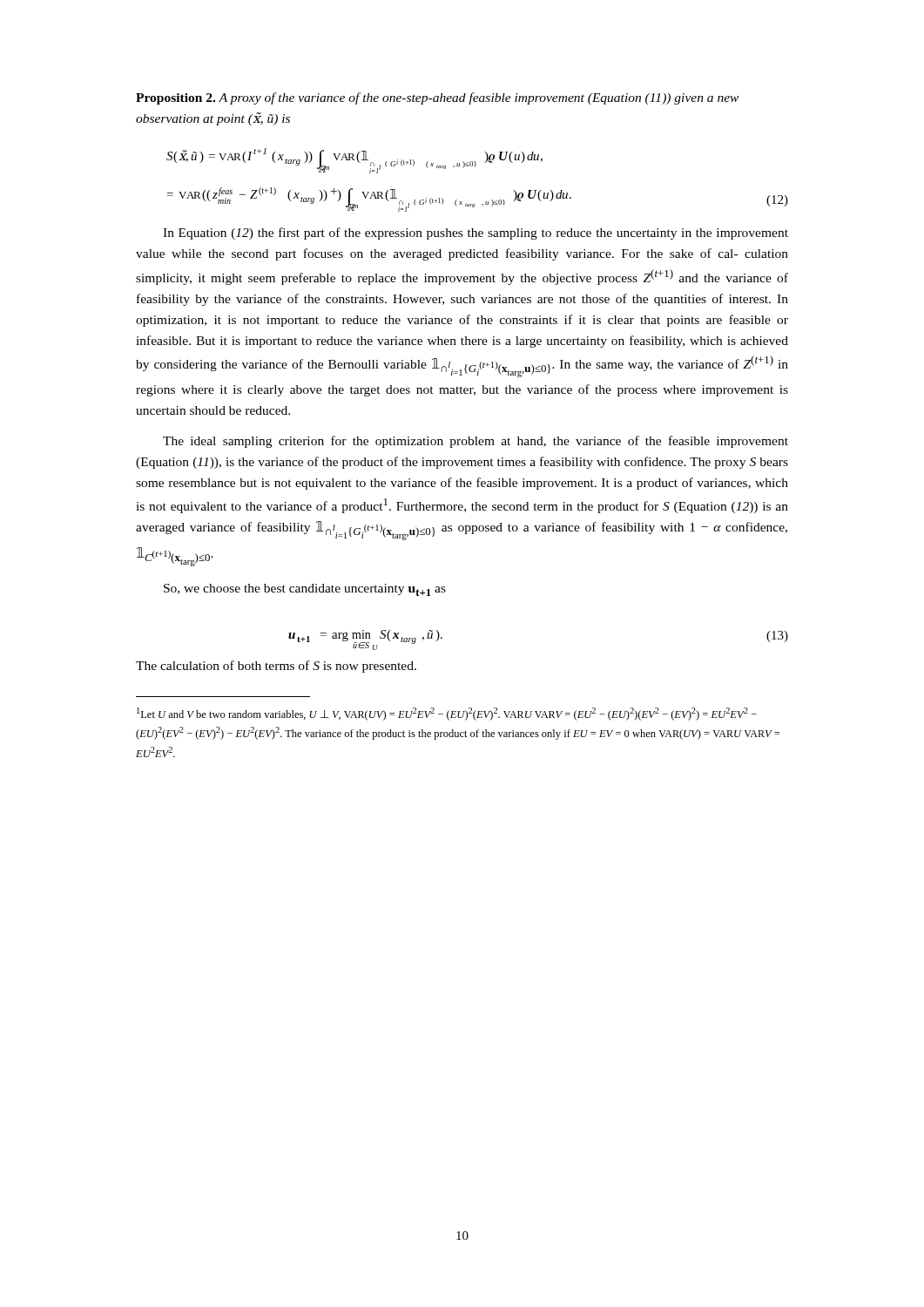Find the block on this page that starts "So, we choose the"
924x1307 pixels.
click(305, 590)
